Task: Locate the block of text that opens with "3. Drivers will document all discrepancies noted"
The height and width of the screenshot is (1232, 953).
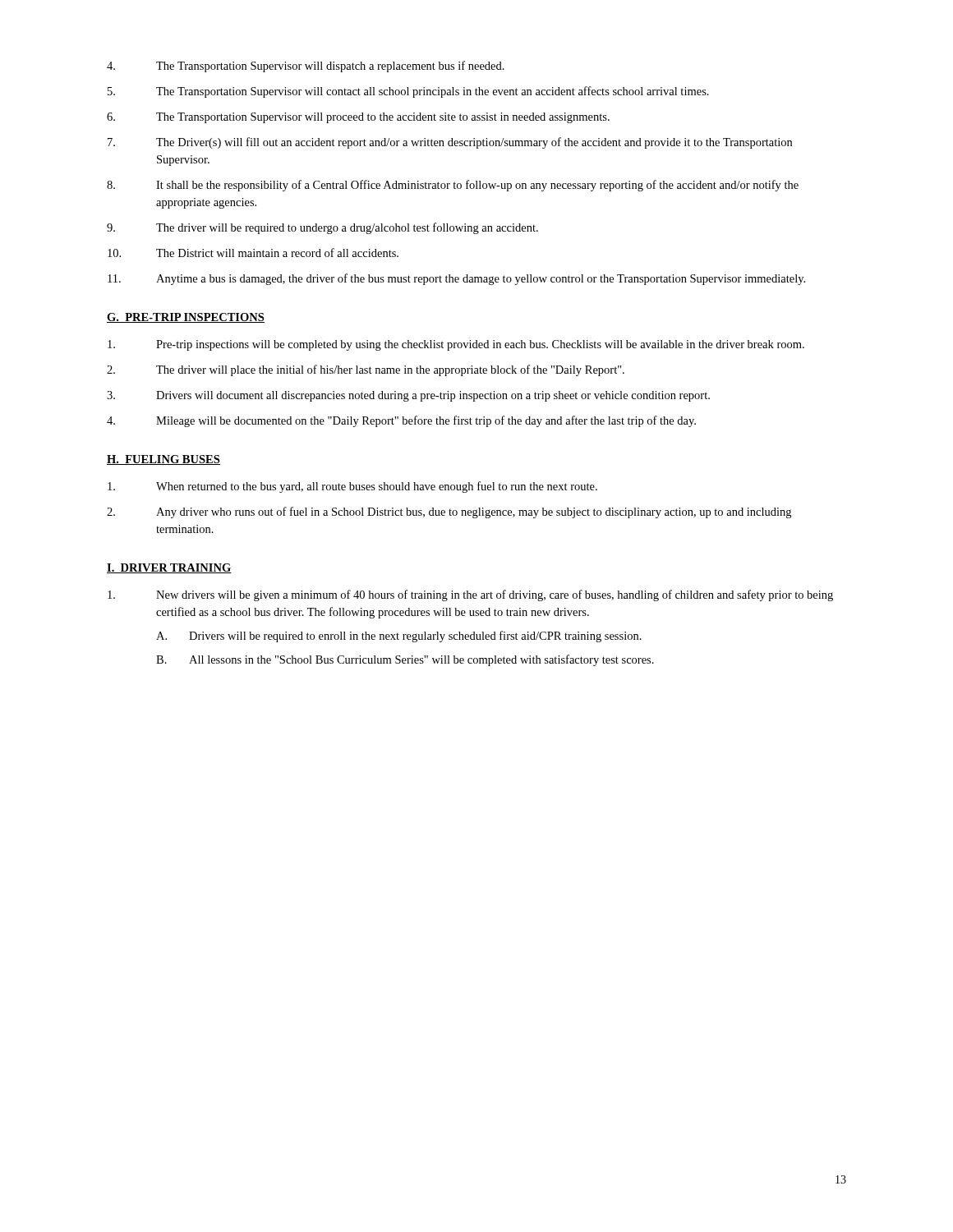Action: pos(476,396)
